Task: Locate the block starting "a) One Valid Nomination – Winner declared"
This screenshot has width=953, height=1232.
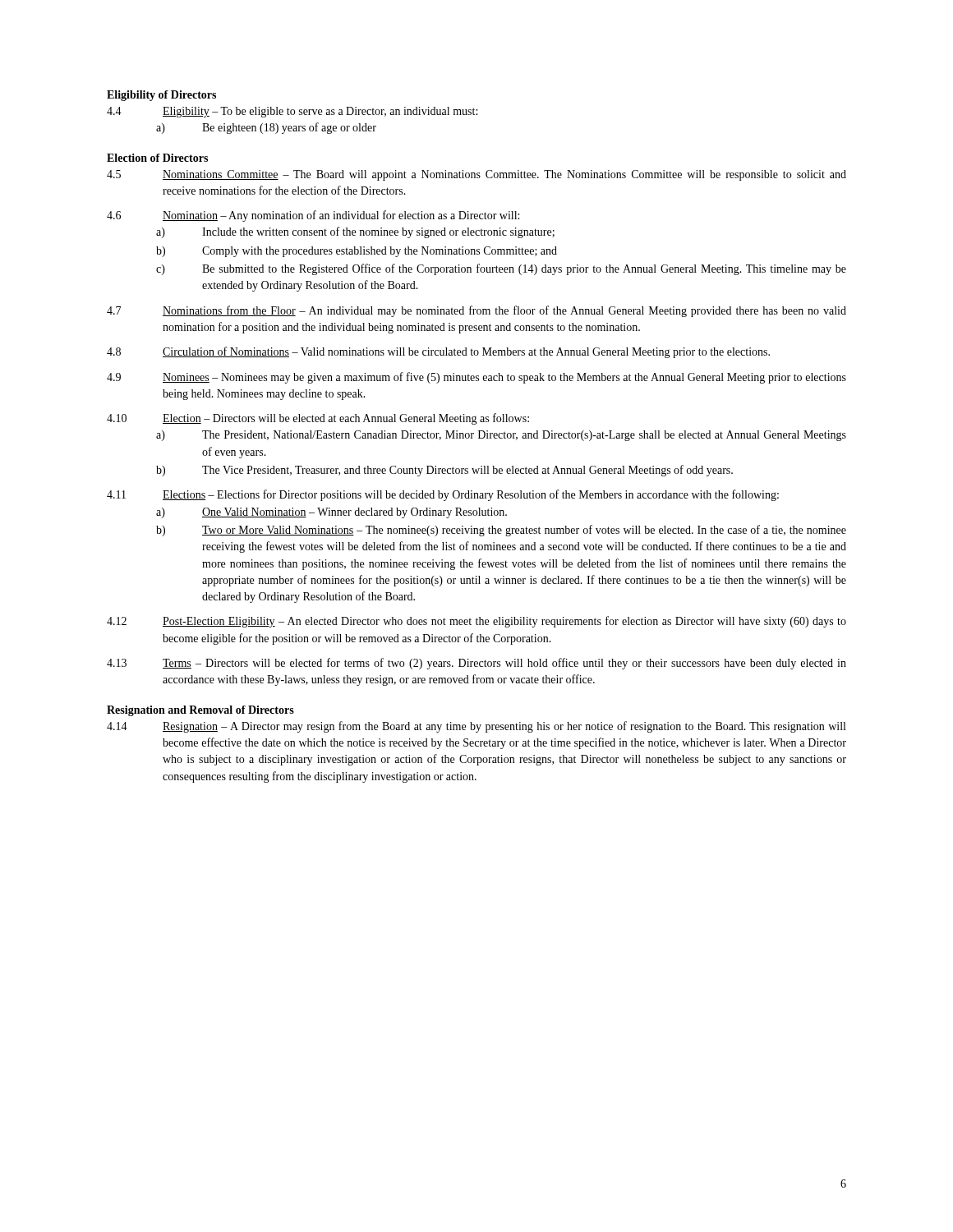Action: tap(476, 512)
